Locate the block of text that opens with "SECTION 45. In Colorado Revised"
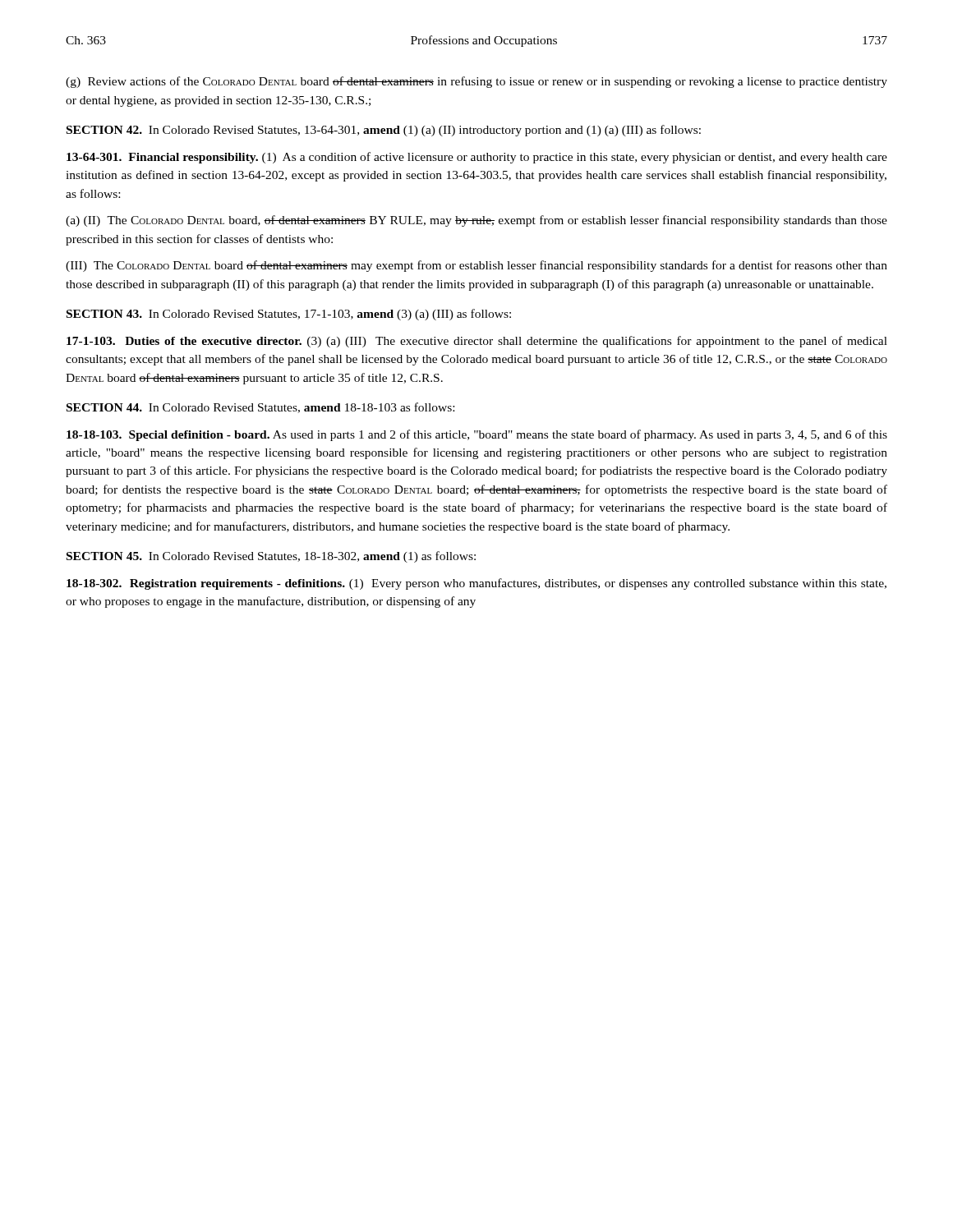Viewport: 953px width, 1232px height. point(476,556)
